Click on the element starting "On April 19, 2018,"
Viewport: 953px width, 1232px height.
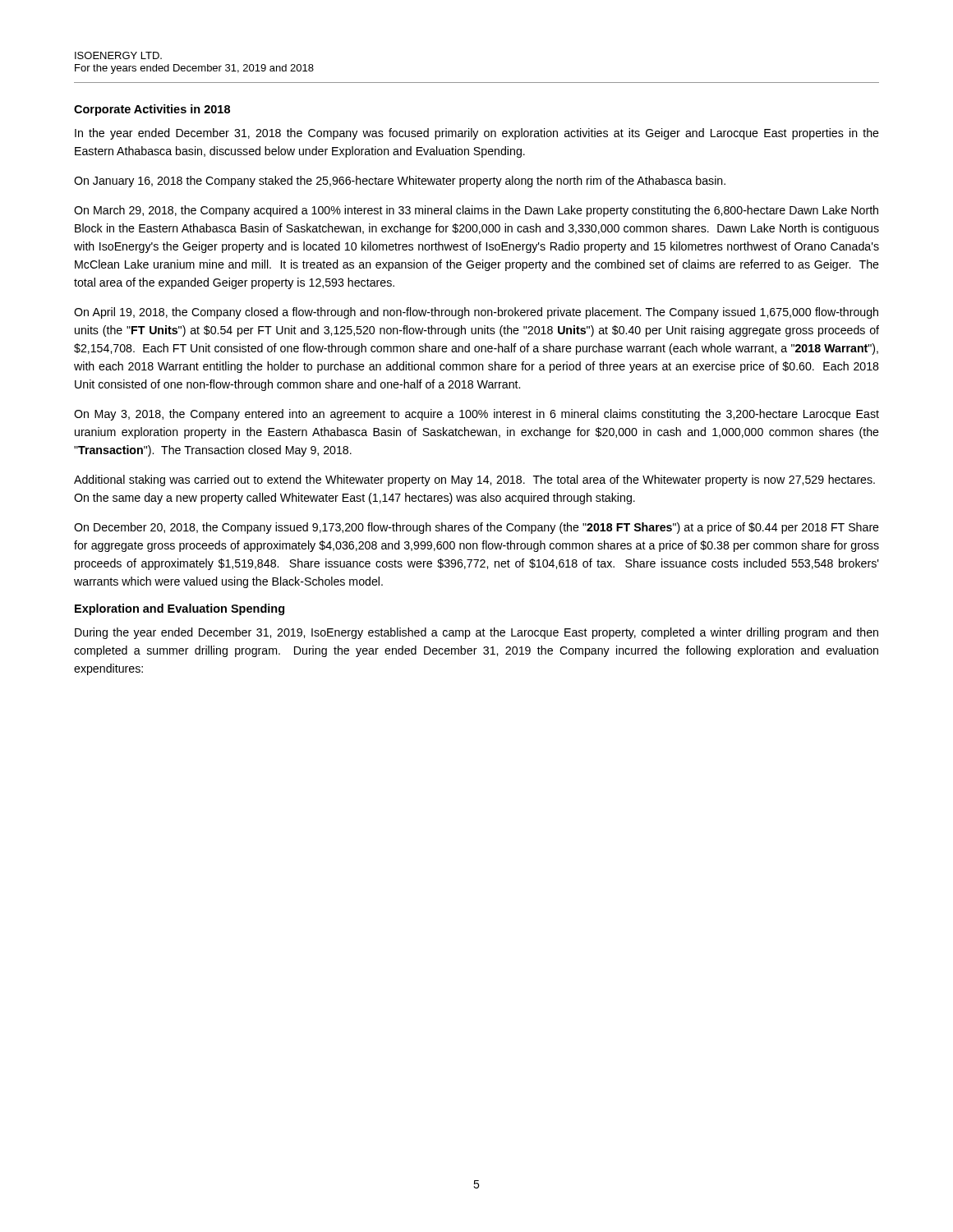click(476, 348)
